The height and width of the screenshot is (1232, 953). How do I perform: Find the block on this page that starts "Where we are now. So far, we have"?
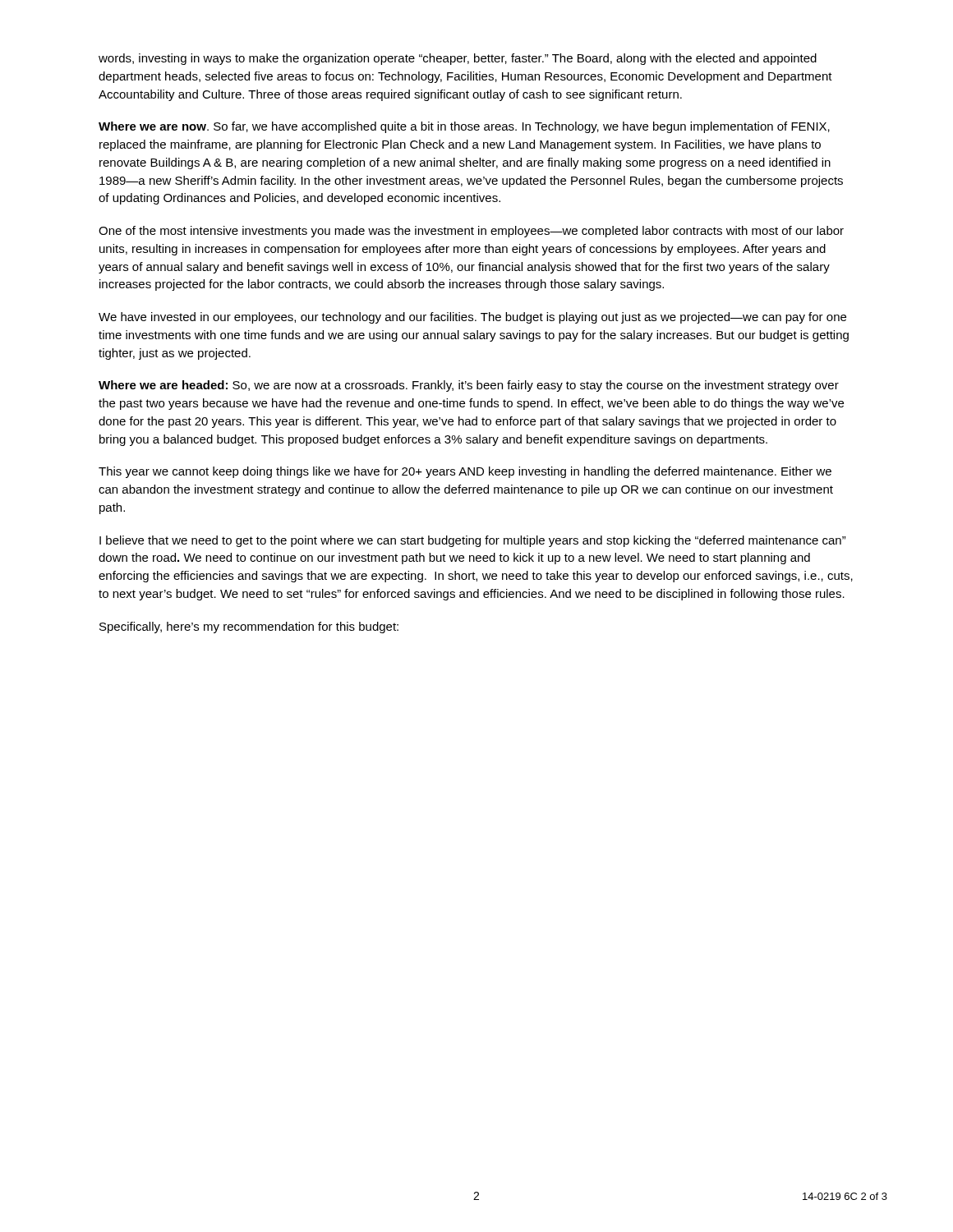coord(471,162)
